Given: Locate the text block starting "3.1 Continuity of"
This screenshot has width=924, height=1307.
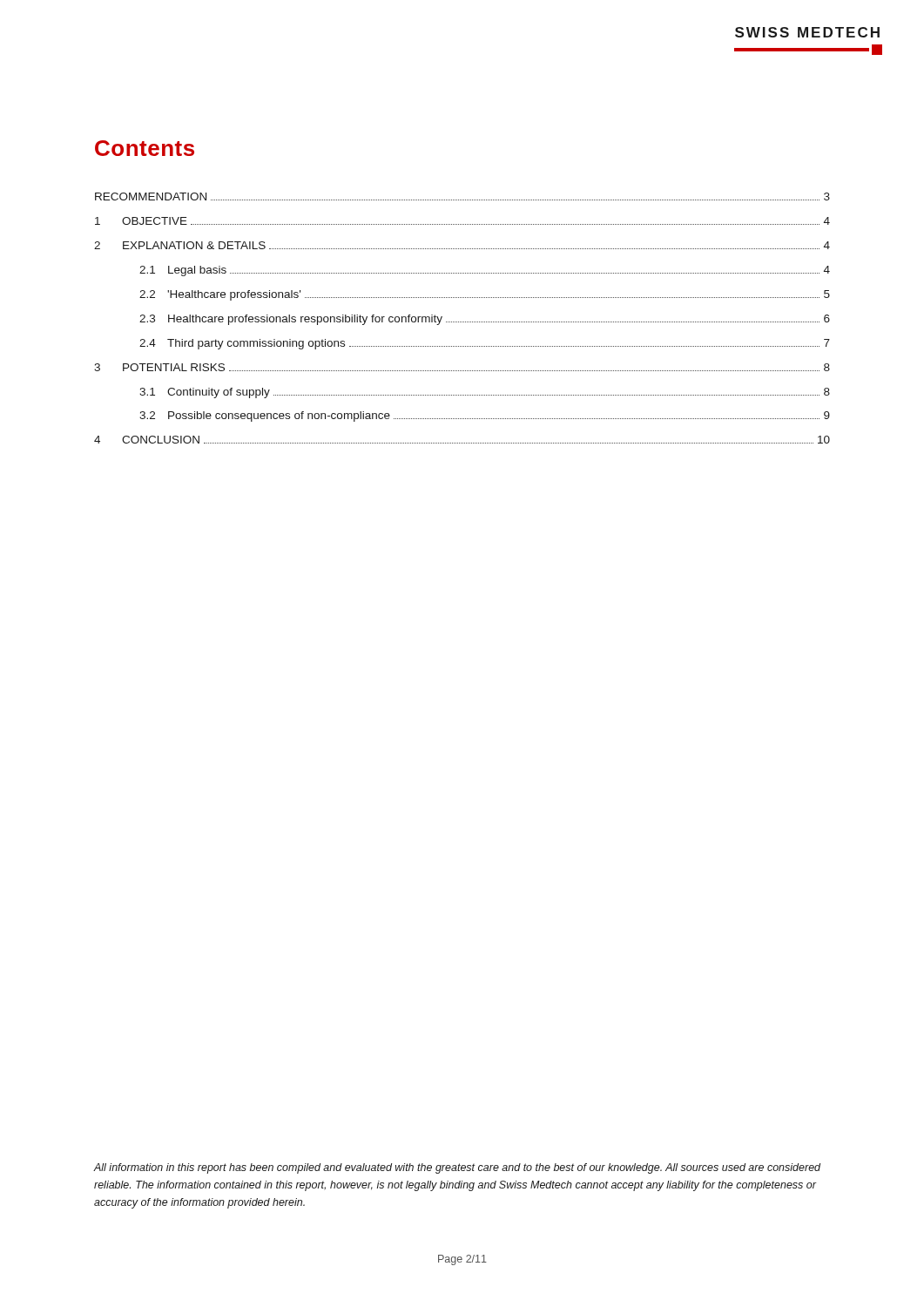Looking at the screenshot, I should (485, 392).
